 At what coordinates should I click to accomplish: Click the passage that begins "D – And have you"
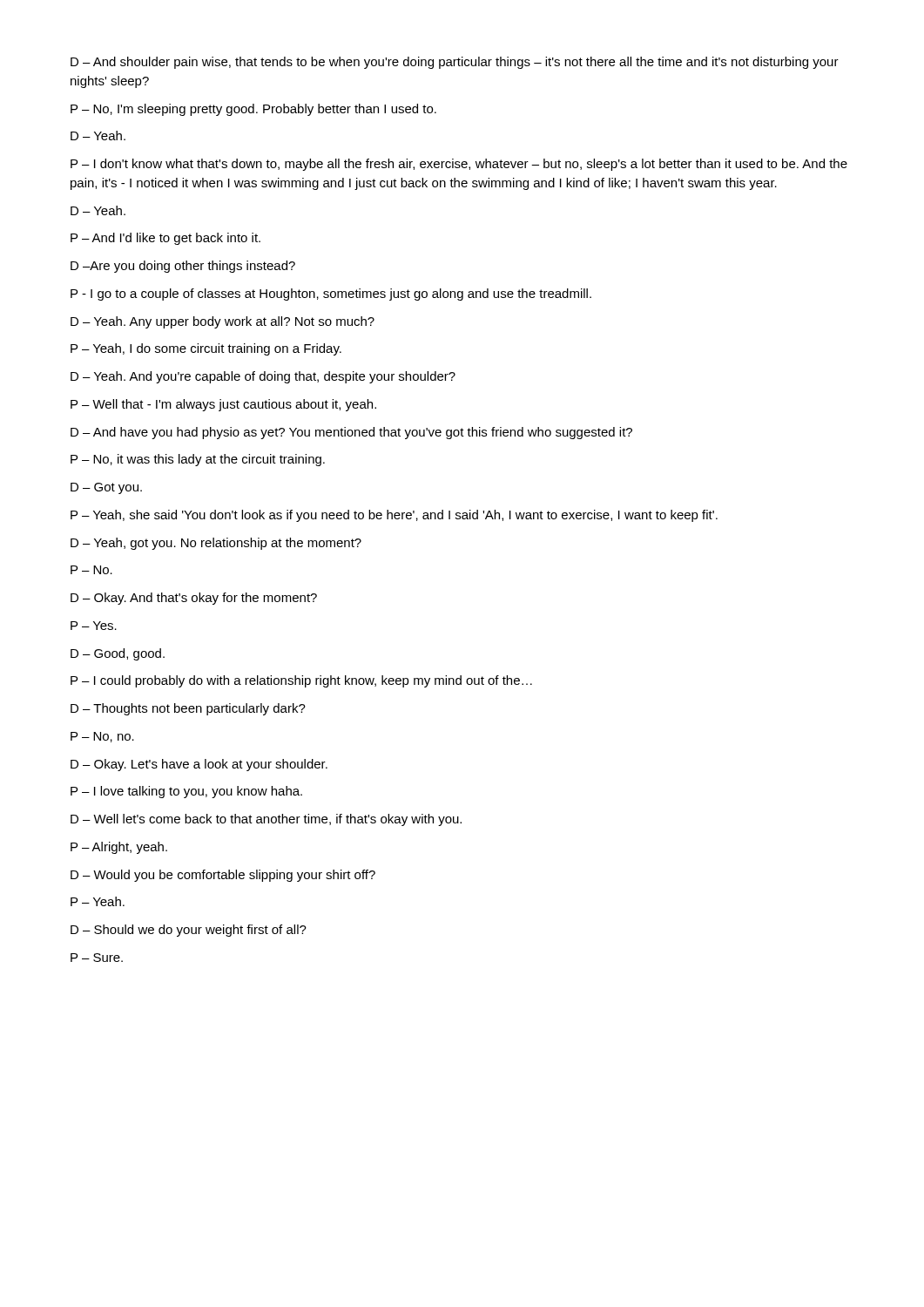click(351, 431)
